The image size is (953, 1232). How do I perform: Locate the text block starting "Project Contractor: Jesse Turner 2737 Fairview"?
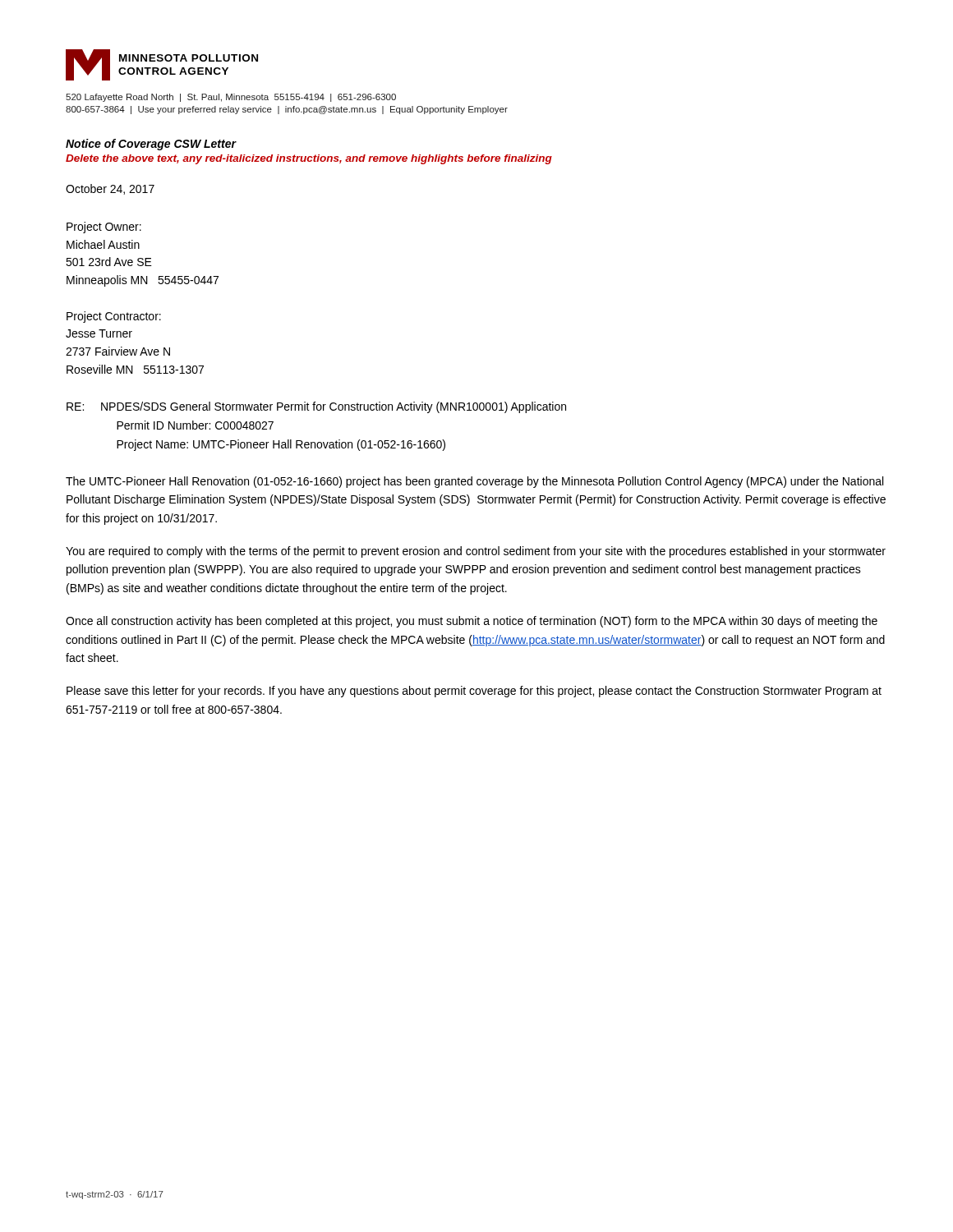(135, 343)
